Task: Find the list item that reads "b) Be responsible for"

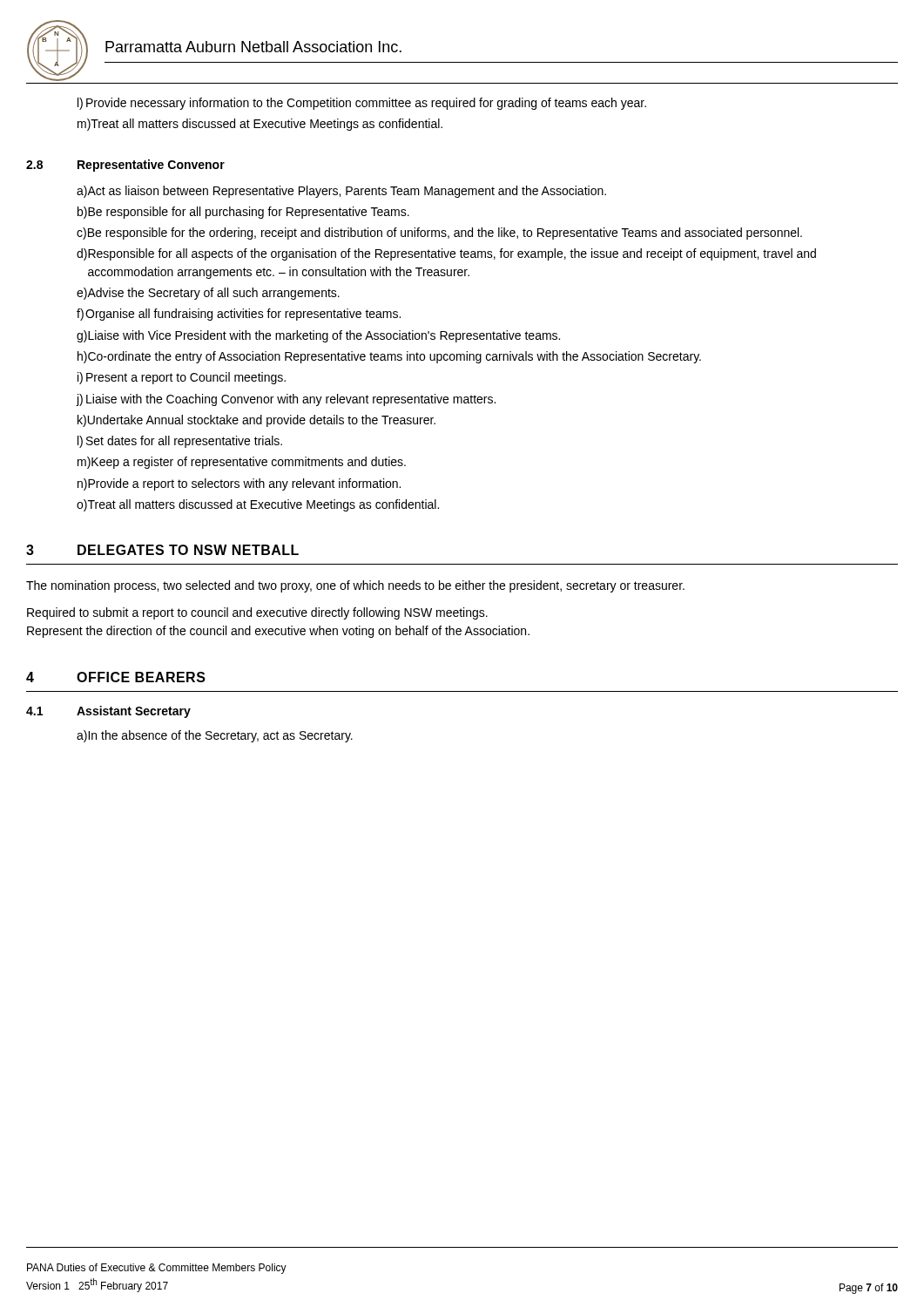Action: [x=243, y=213]
